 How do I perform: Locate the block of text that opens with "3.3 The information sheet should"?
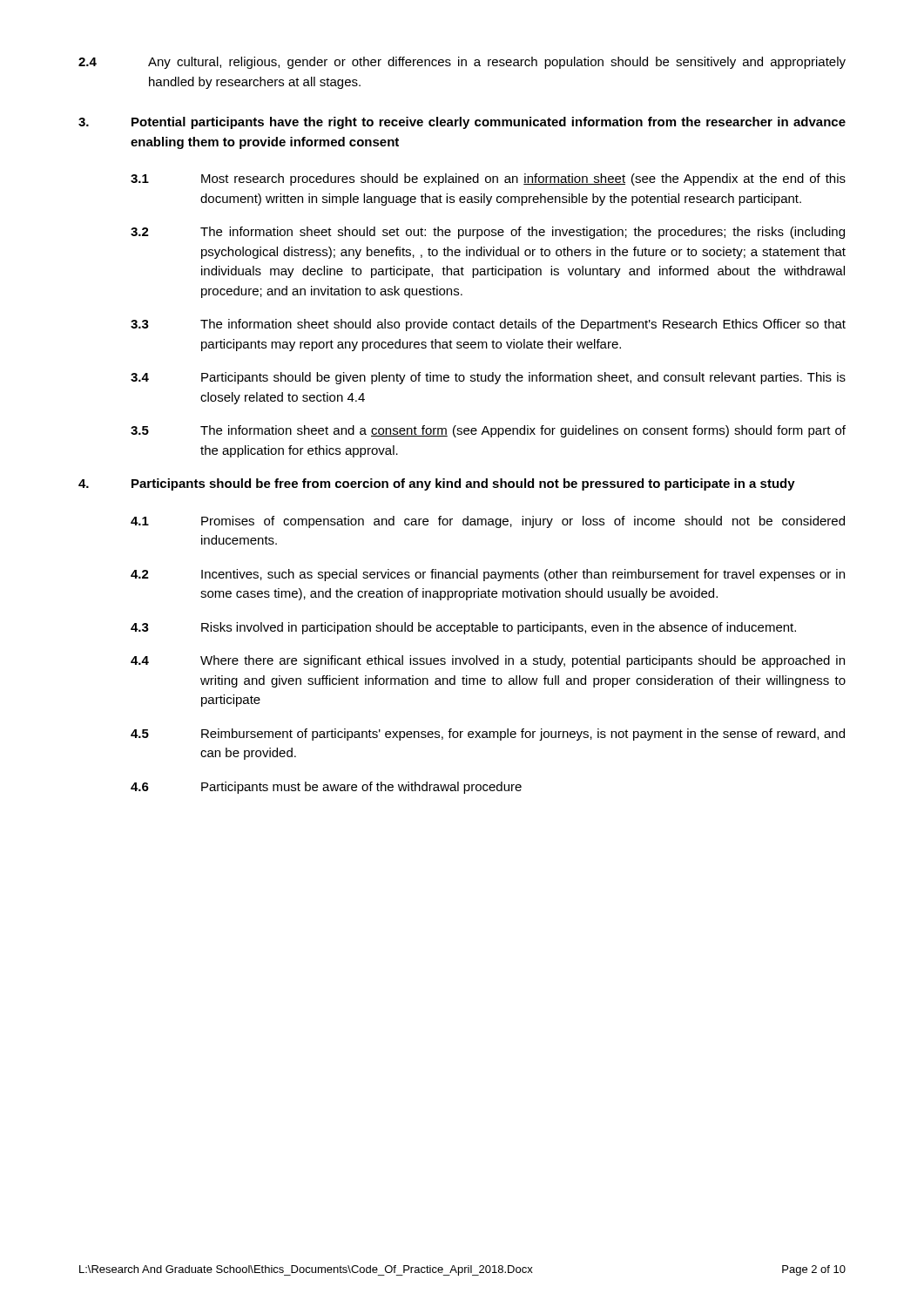[x=488, y=334]
